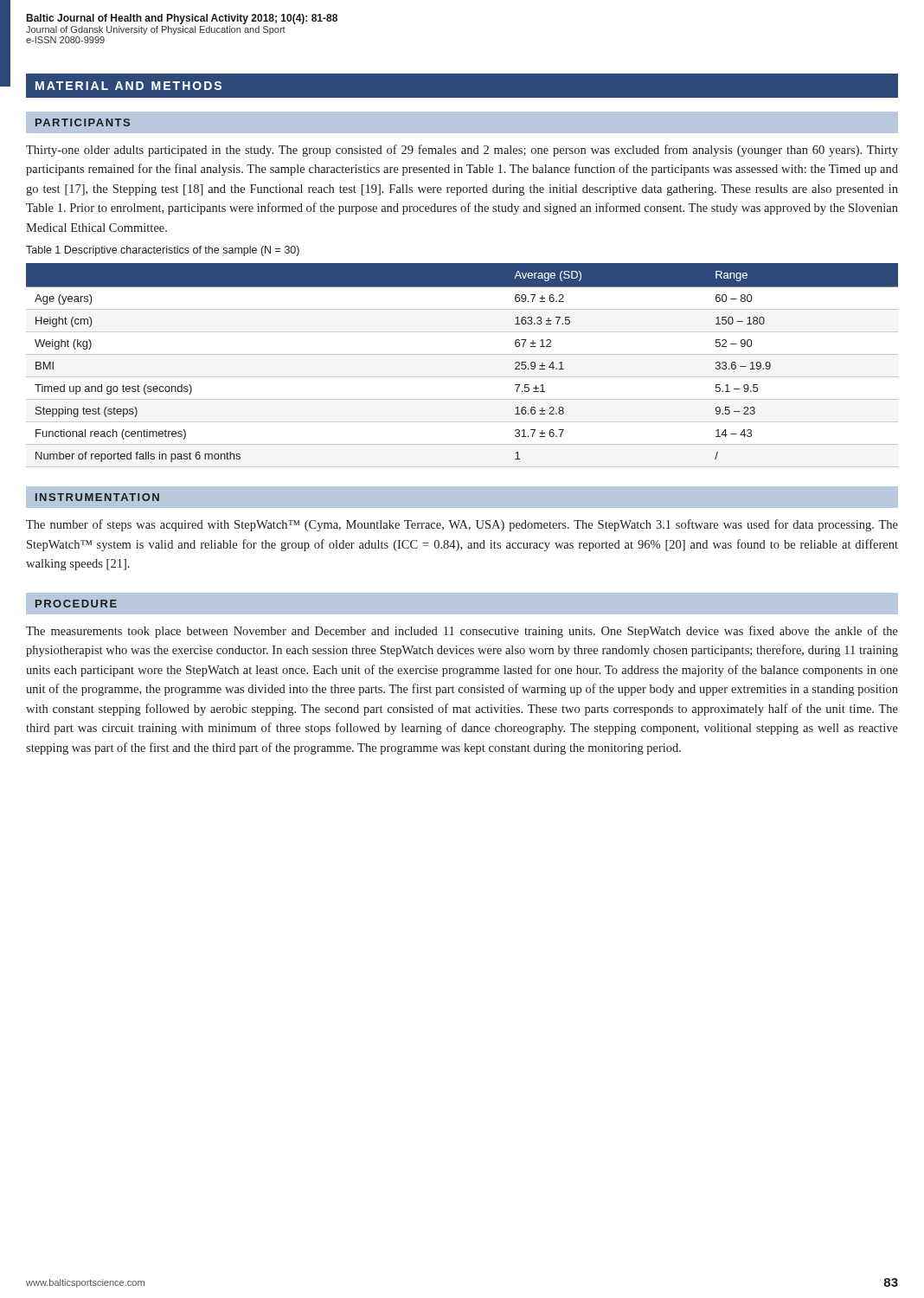Locate the text block with the text "The measurements took place between"
Screen dimensions: 1298x924
click(x=462, y=689)
